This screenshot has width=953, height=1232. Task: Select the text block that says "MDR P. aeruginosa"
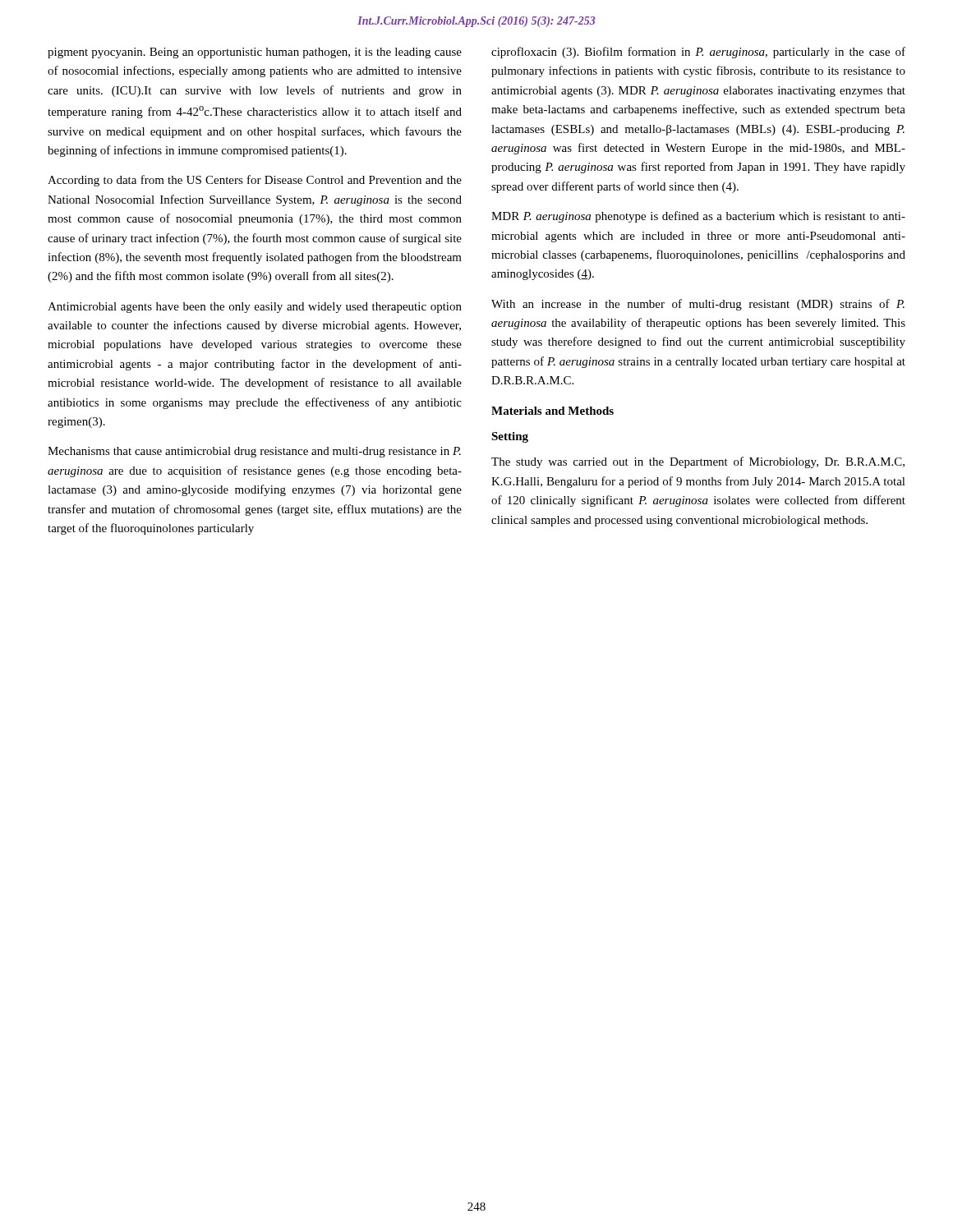point(698,246)
